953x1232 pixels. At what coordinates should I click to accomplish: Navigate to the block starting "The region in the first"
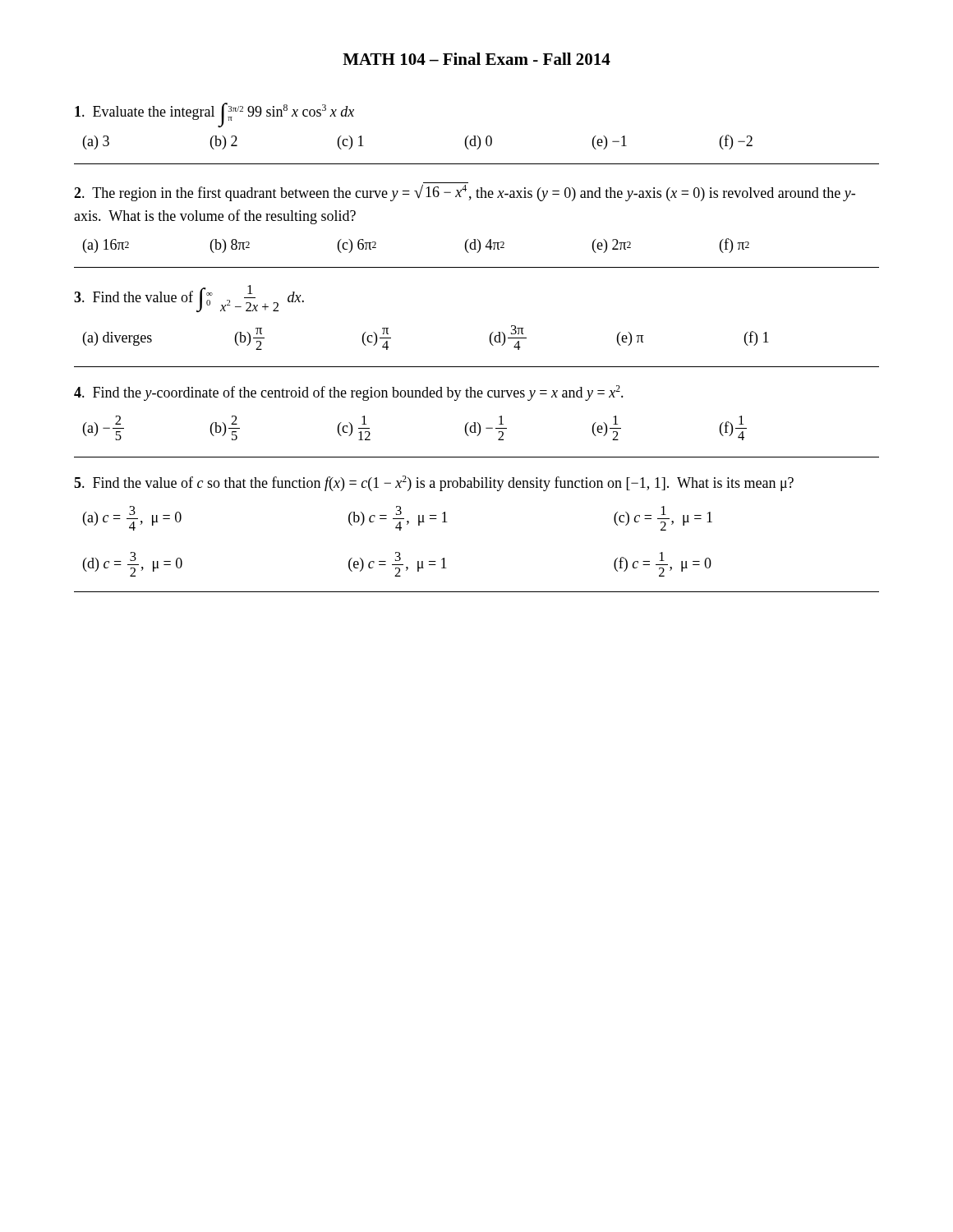click(476, 203)
